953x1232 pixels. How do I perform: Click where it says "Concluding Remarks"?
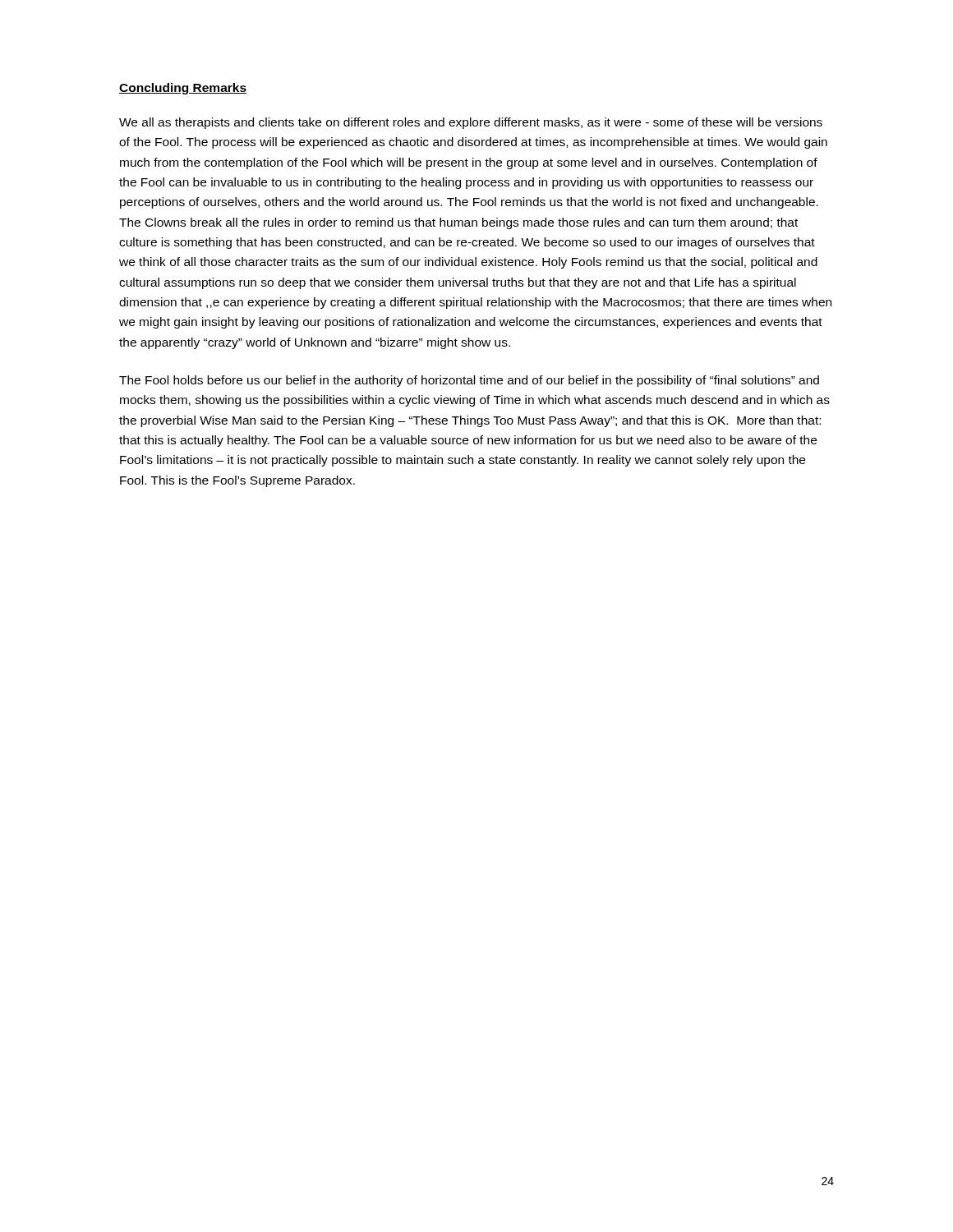pos(183,87)
